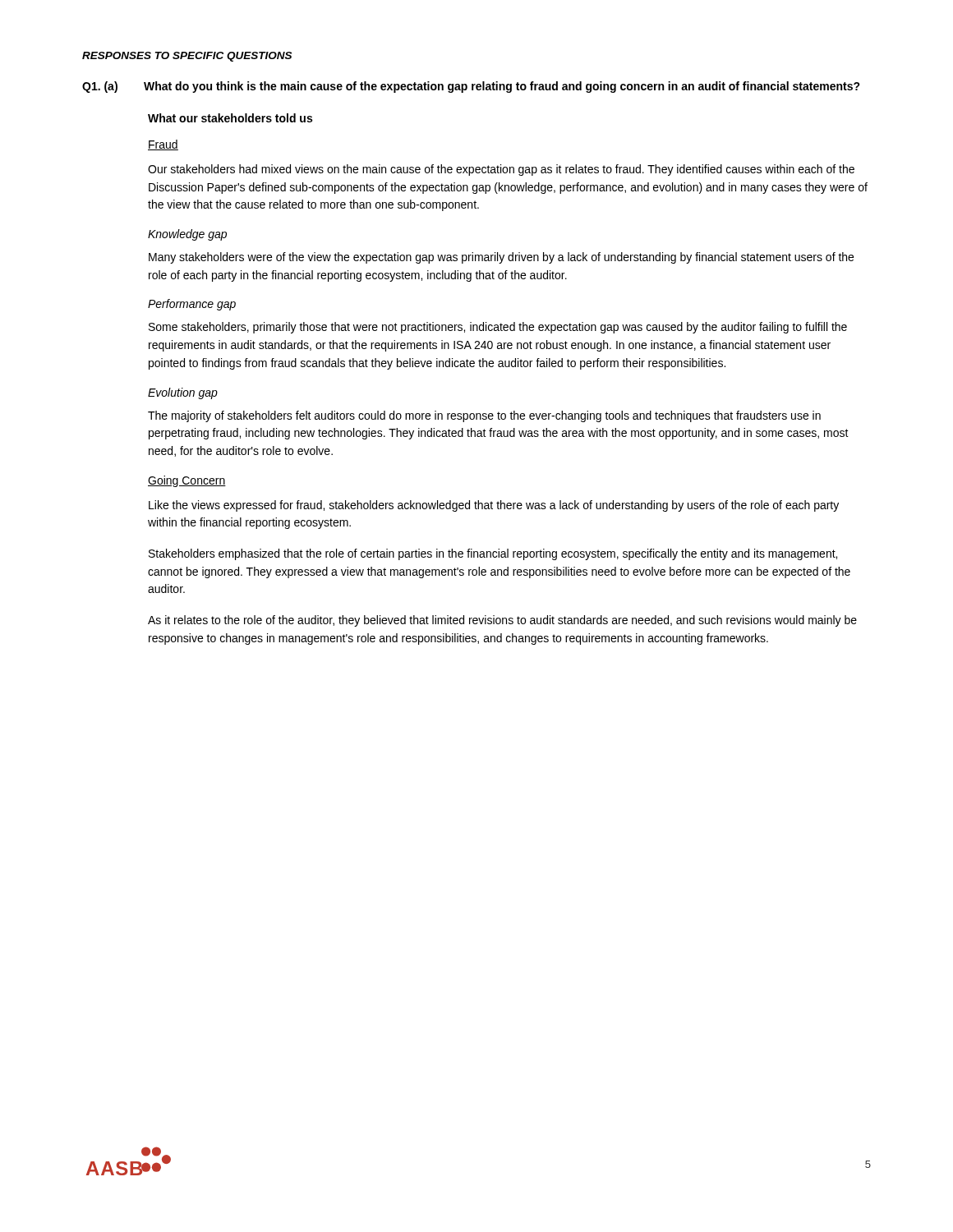Locate the passage starting "As it relates"
Viewport: 953px width, 1232px height.
click(502, 629)
